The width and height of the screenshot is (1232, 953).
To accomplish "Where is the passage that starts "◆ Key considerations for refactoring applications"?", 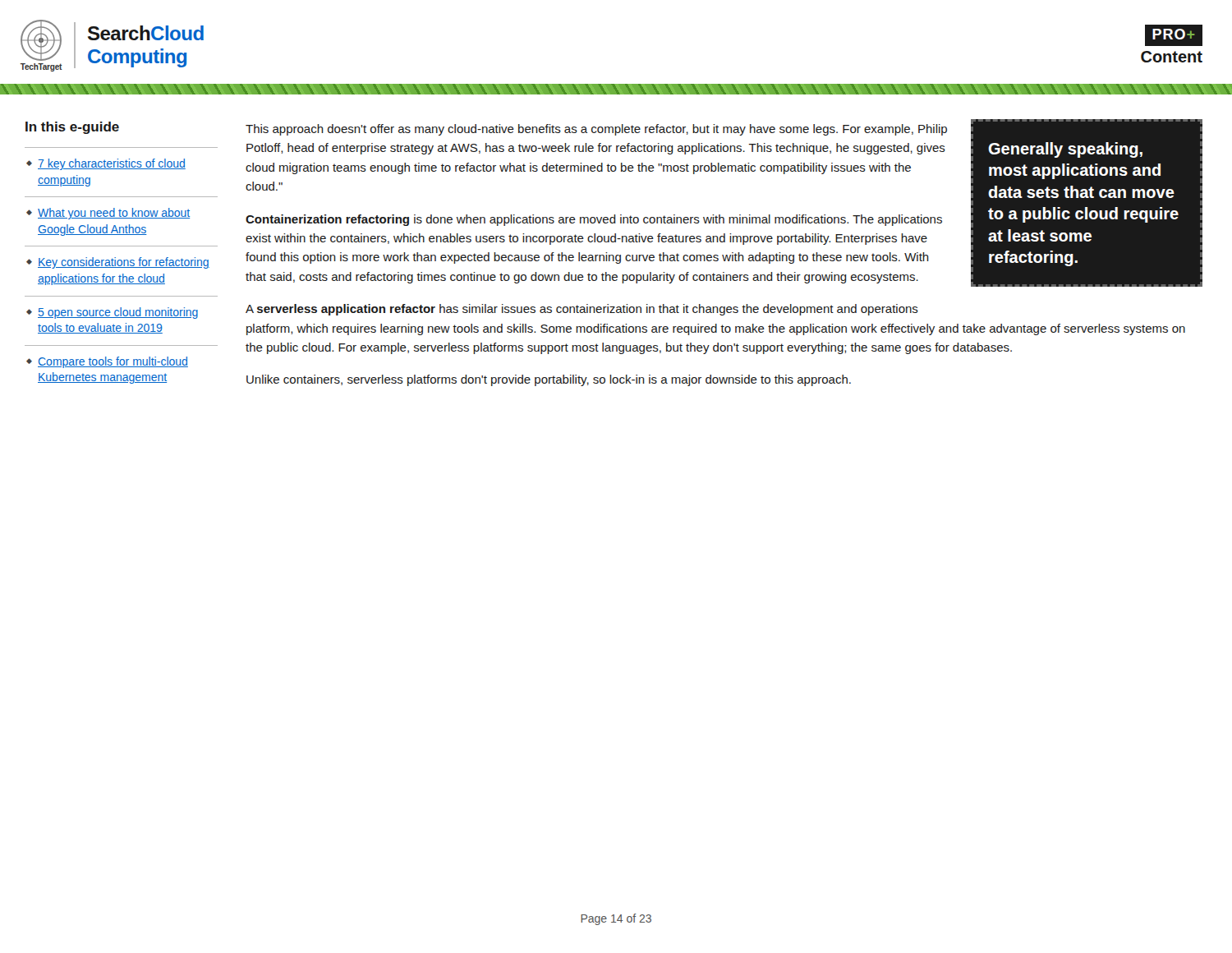I will (x=118, y=270).
